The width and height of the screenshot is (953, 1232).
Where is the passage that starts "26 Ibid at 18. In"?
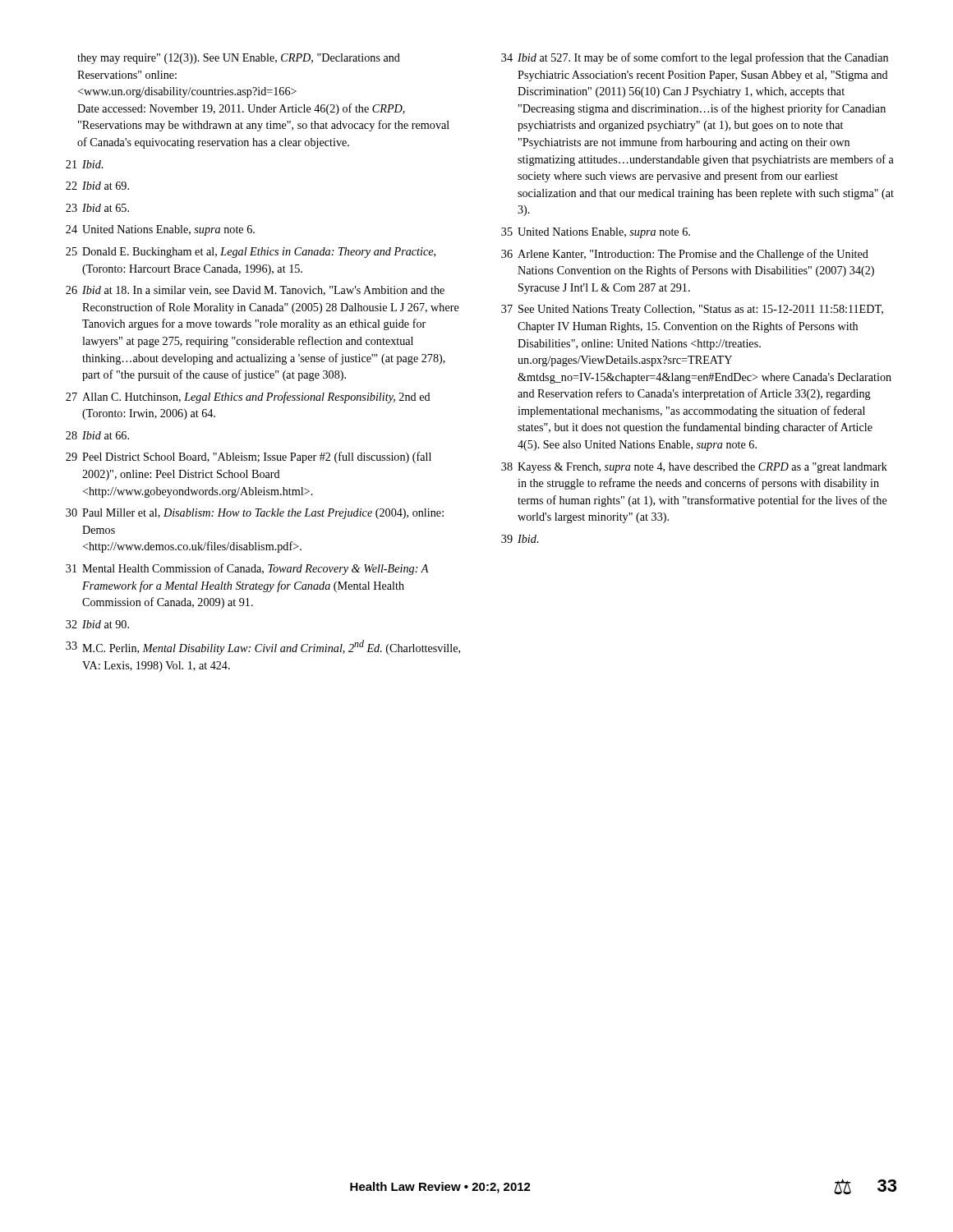click(x=259, y=333)
